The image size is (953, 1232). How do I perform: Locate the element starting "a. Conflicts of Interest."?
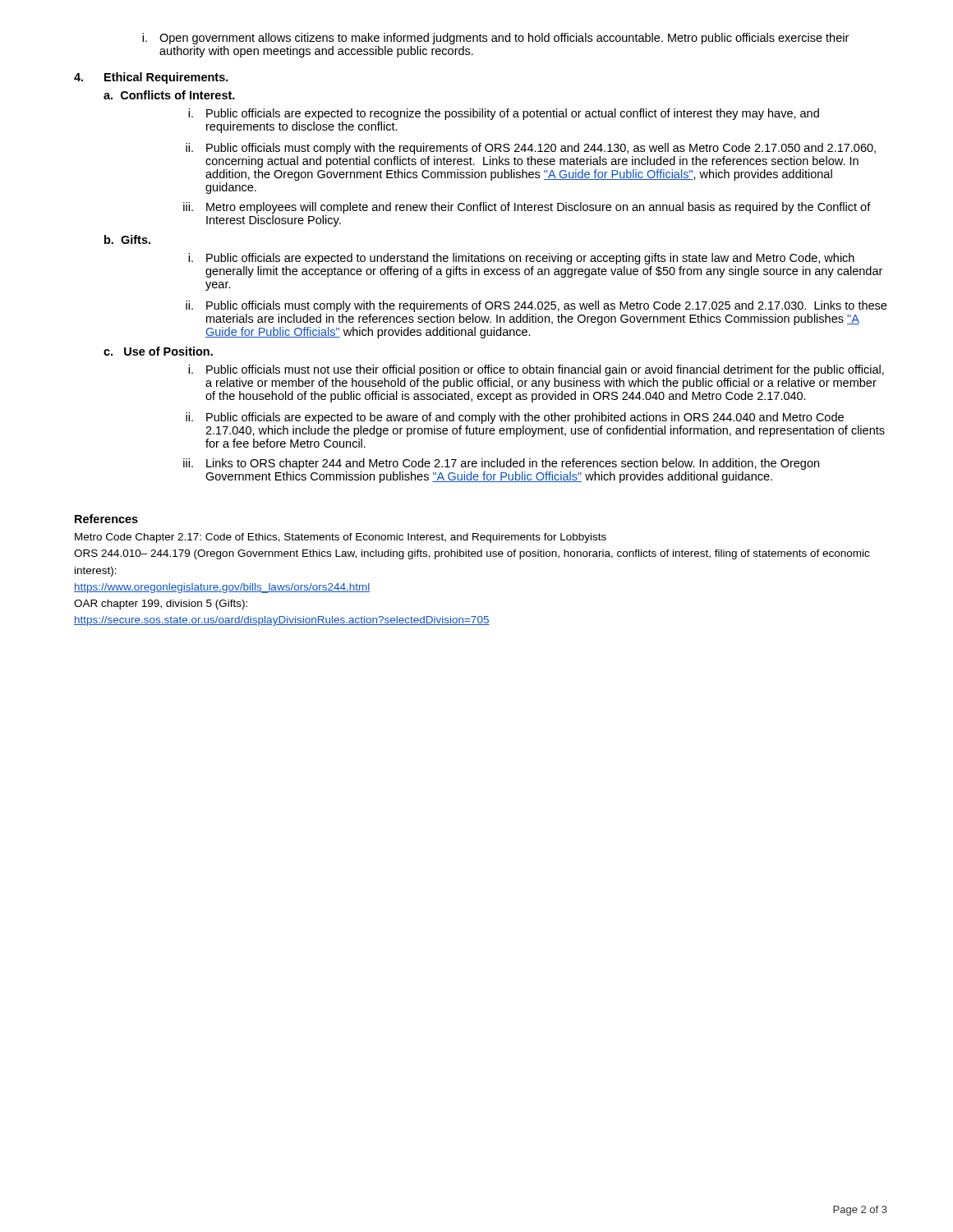[169, 95]
